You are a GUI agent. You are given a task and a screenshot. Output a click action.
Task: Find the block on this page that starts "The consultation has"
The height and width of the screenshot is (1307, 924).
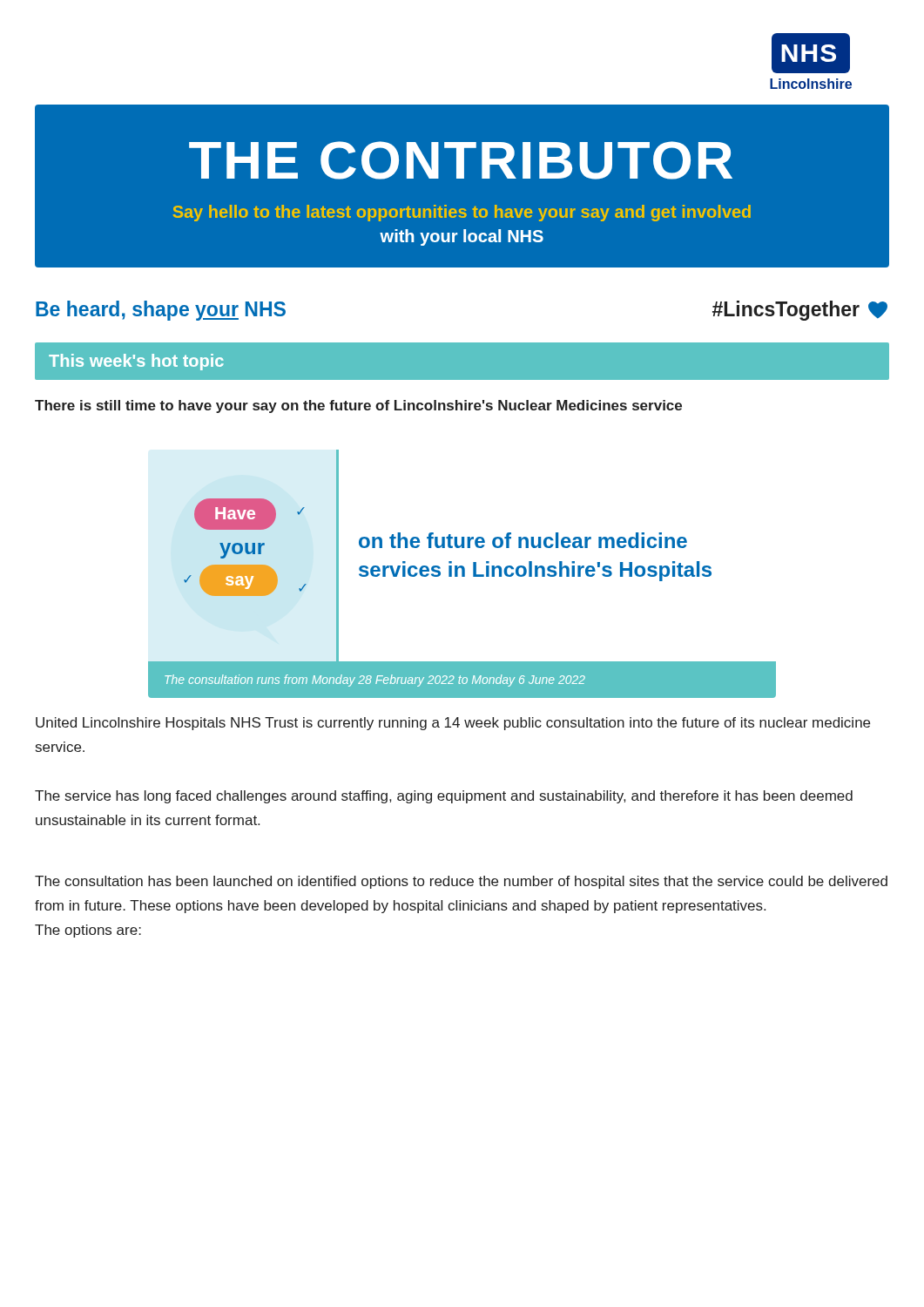click(x=462, y=906)
